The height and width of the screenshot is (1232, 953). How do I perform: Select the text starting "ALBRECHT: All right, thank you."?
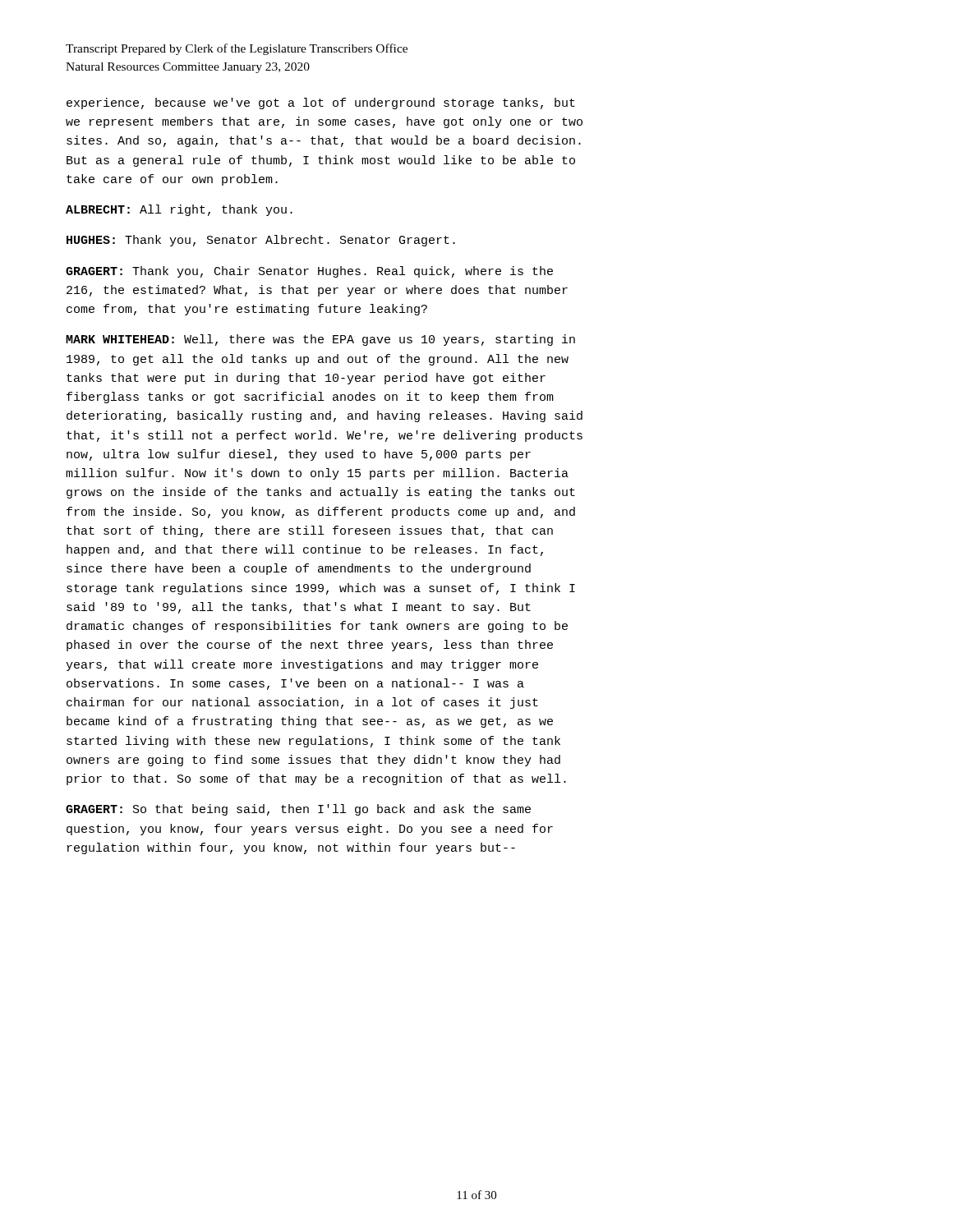coord(180,211)
